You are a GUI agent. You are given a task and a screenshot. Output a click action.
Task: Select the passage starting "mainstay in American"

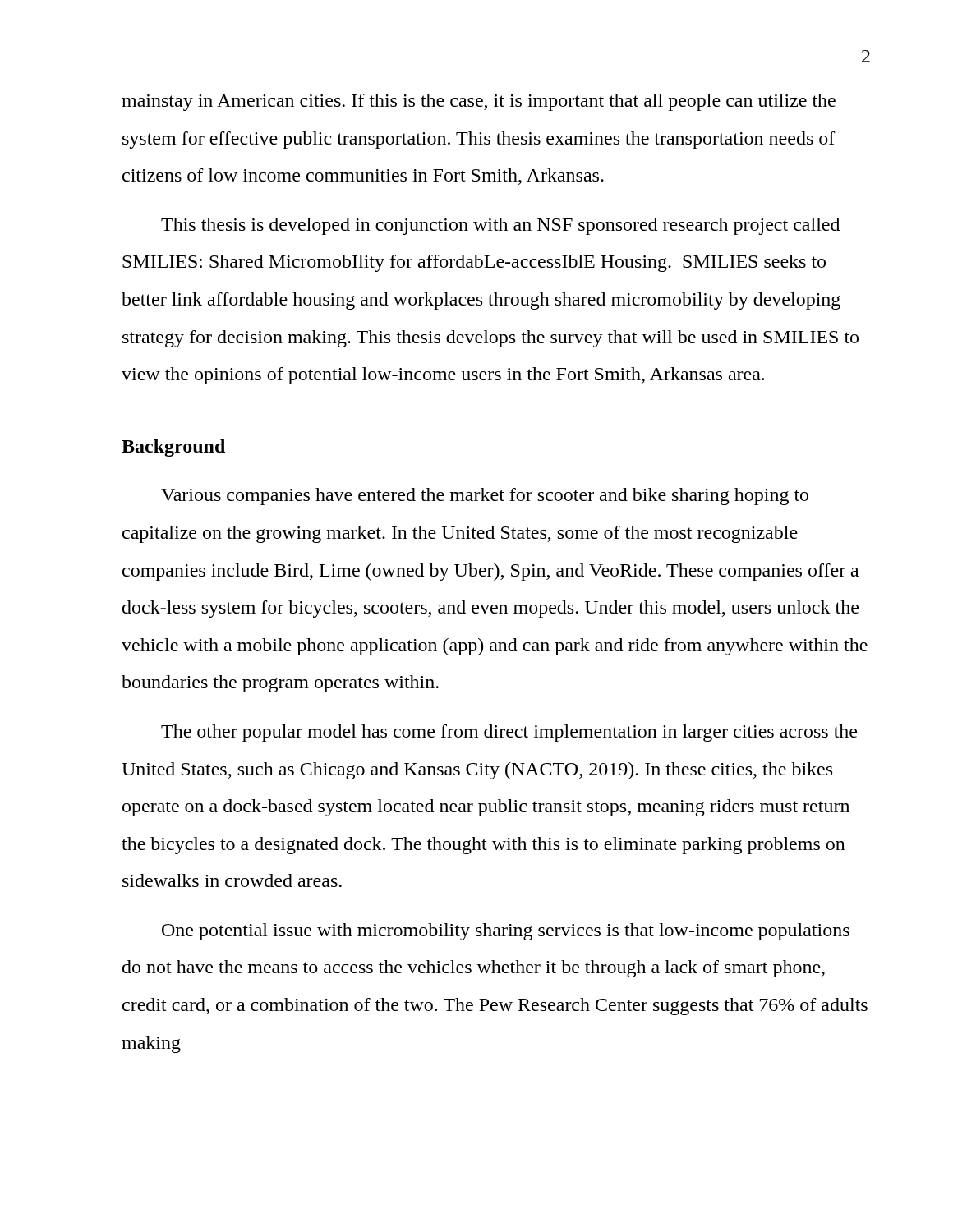(x=496, y=138)
